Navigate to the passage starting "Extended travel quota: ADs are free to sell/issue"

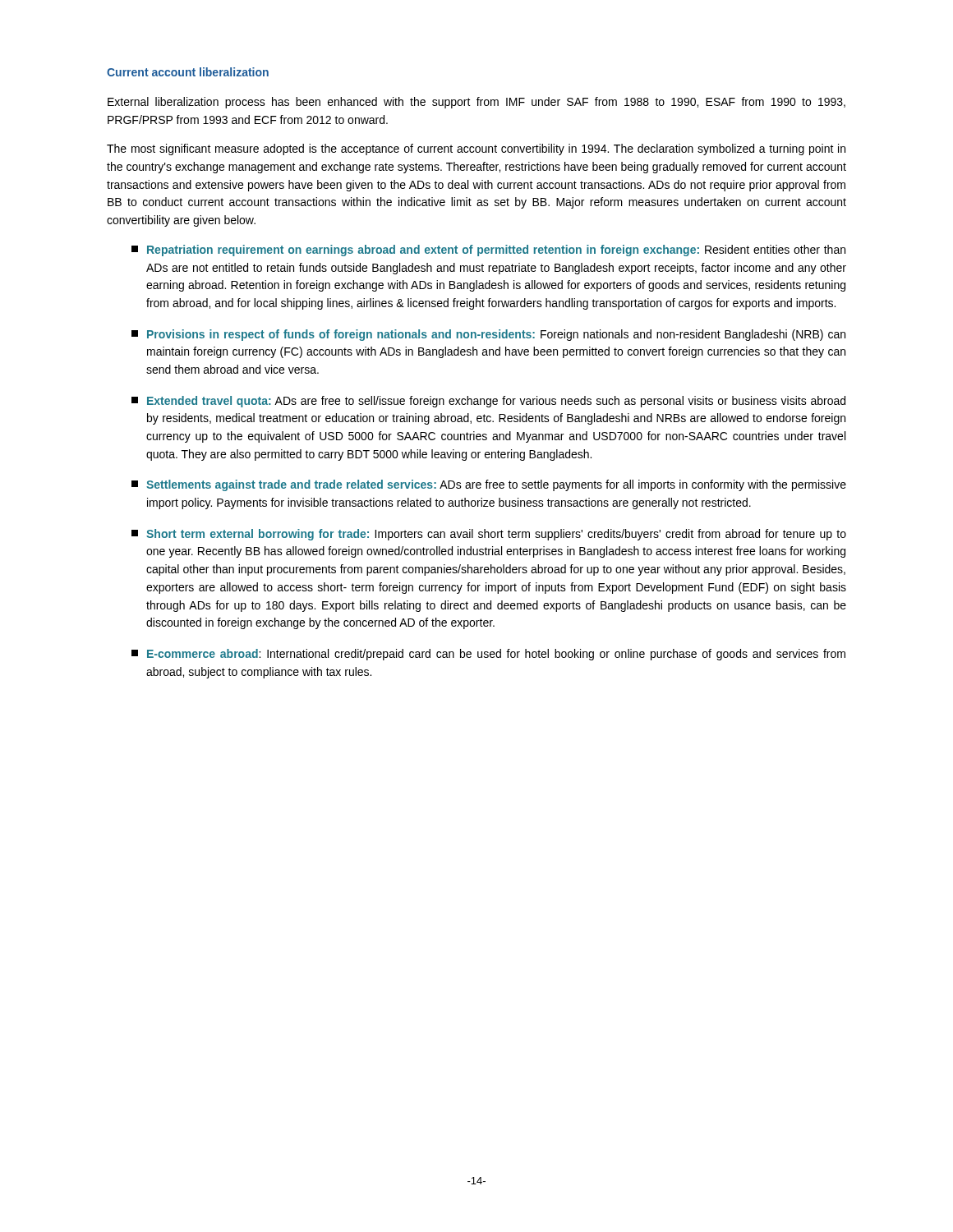[x=489, y=428]
